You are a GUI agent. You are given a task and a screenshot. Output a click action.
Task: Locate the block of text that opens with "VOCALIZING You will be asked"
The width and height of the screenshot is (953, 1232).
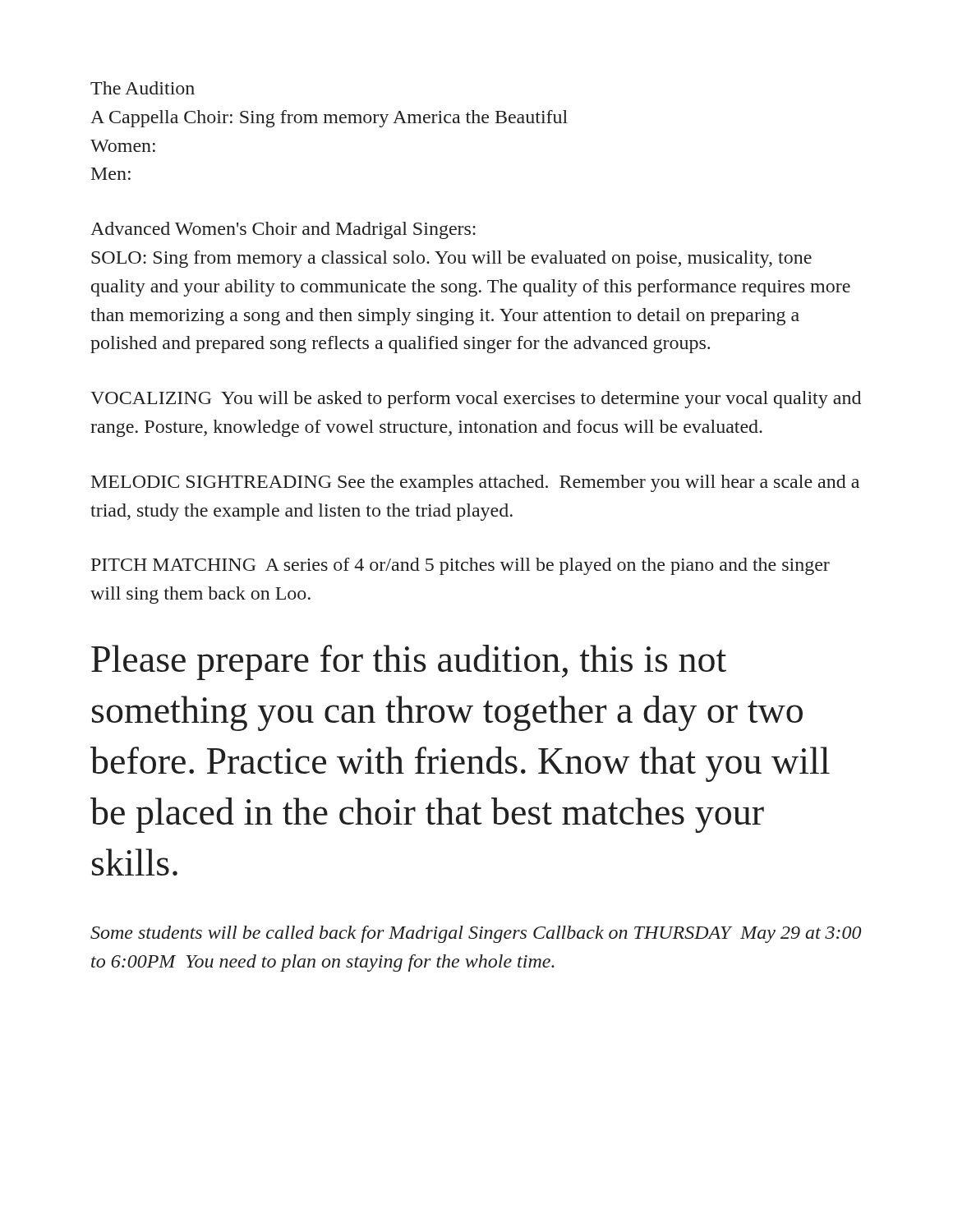pos(476,412)
